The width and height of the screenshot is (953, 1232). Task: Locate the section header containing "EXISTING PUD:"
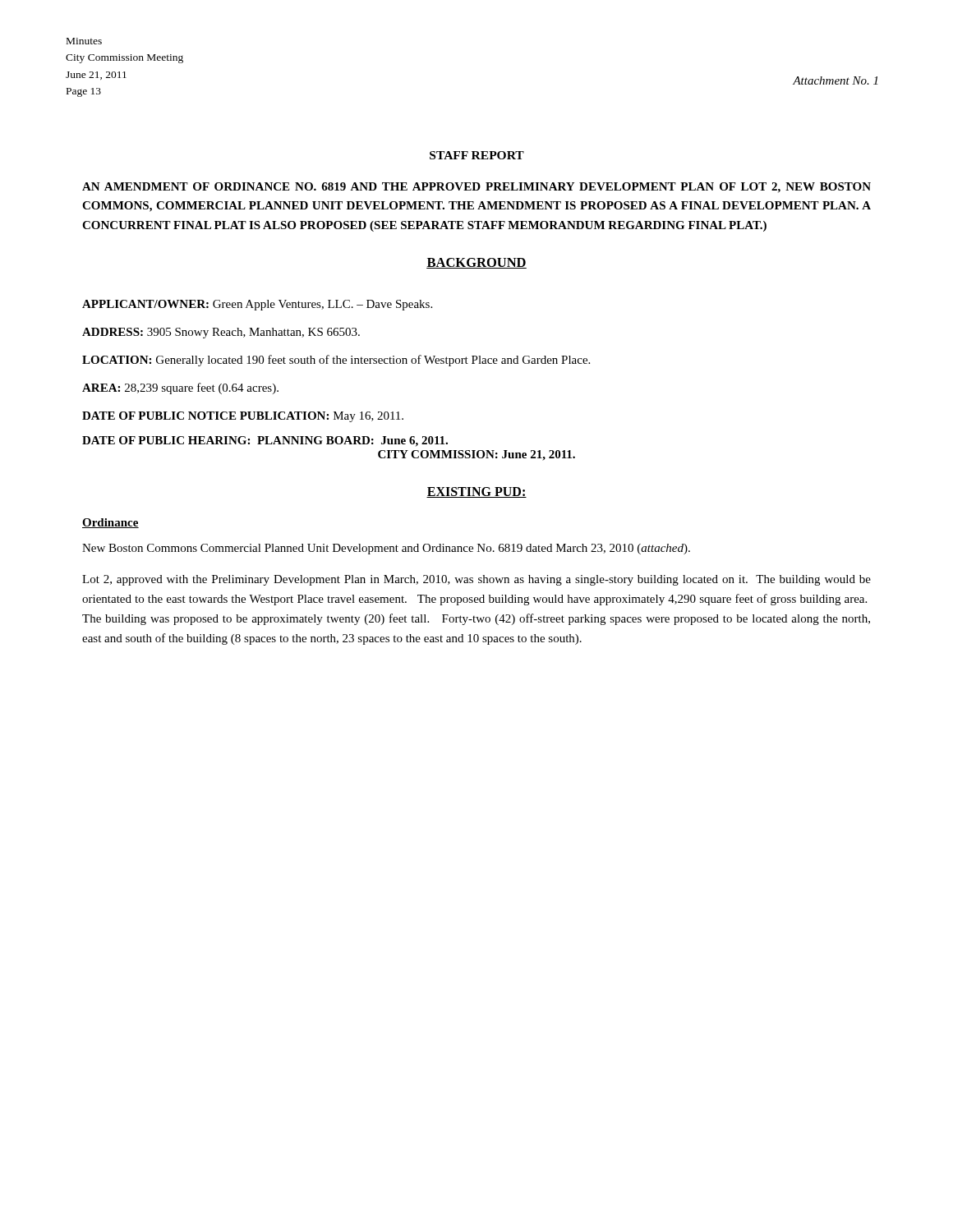[476, 491]
